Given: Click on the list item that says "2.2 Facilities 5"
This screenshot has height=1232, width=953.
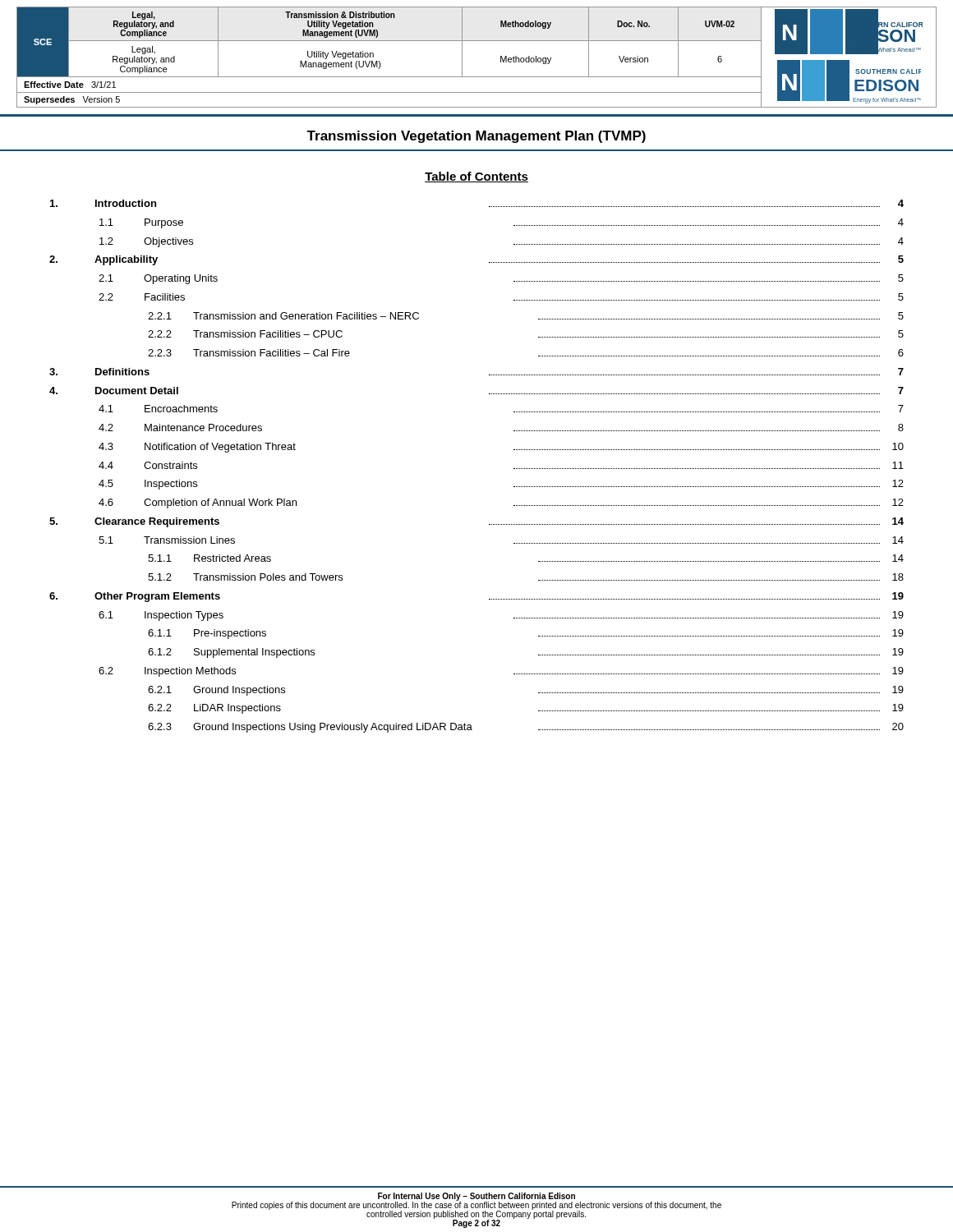Looking at the screenshot, I should tap(102, 297).
